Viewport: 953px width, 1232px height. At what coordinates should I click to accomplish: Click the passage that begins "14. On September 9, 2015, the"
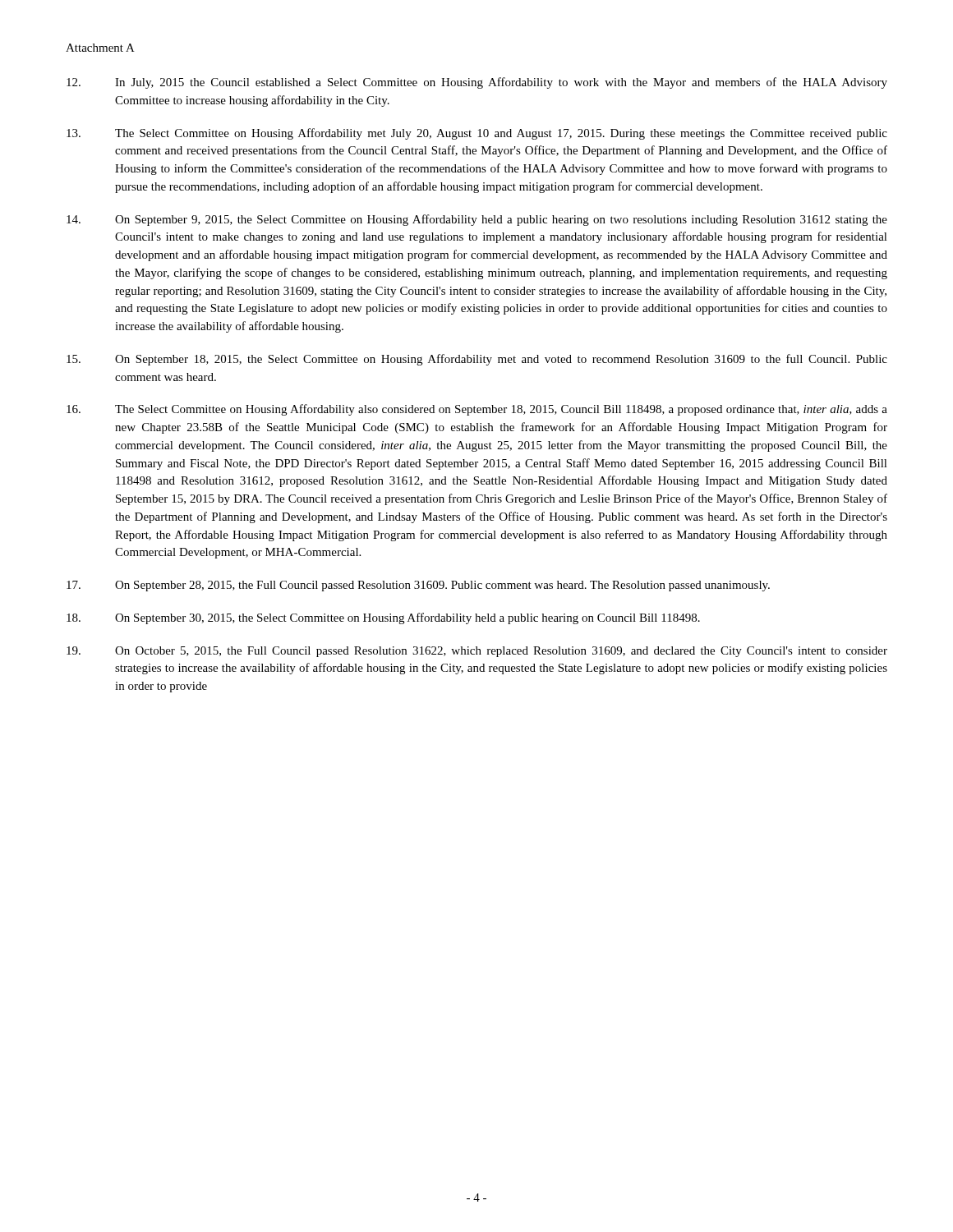[x=476, y=273]
